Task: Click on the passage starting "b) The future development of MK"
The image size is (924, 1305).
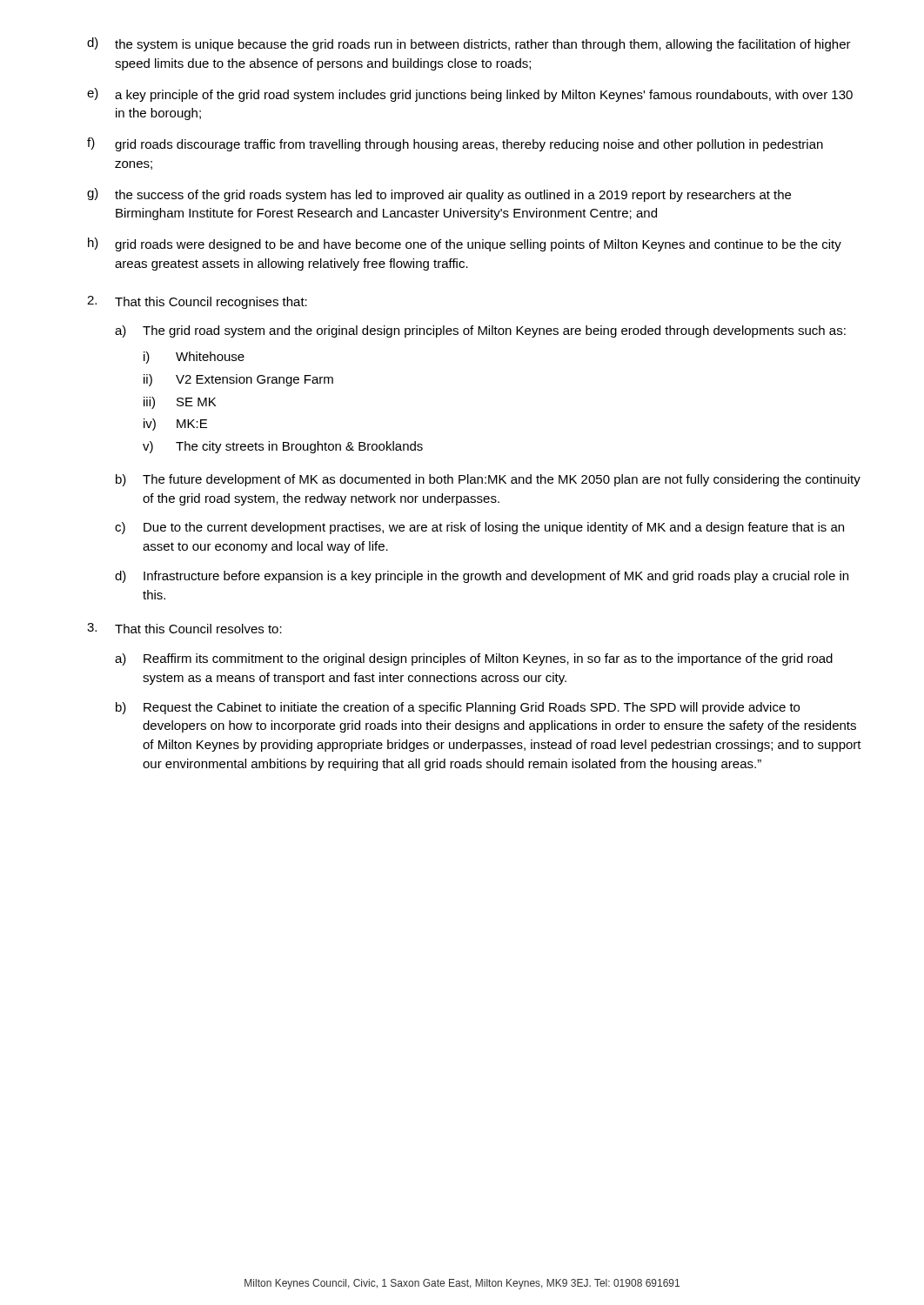Action: 489,488
